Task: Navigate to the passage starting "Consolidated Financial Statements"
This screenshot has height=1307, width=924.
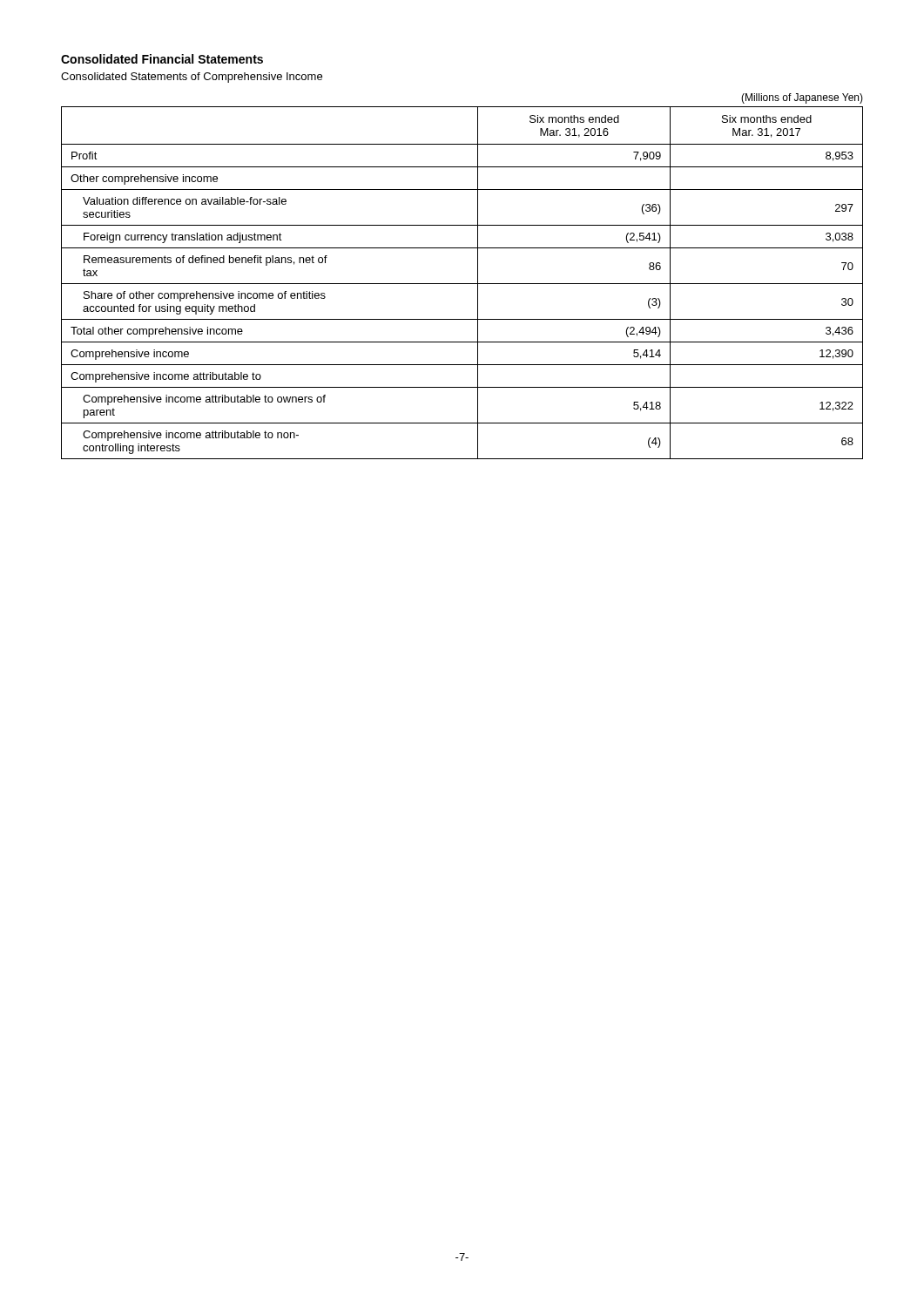Action: [162, 59]
